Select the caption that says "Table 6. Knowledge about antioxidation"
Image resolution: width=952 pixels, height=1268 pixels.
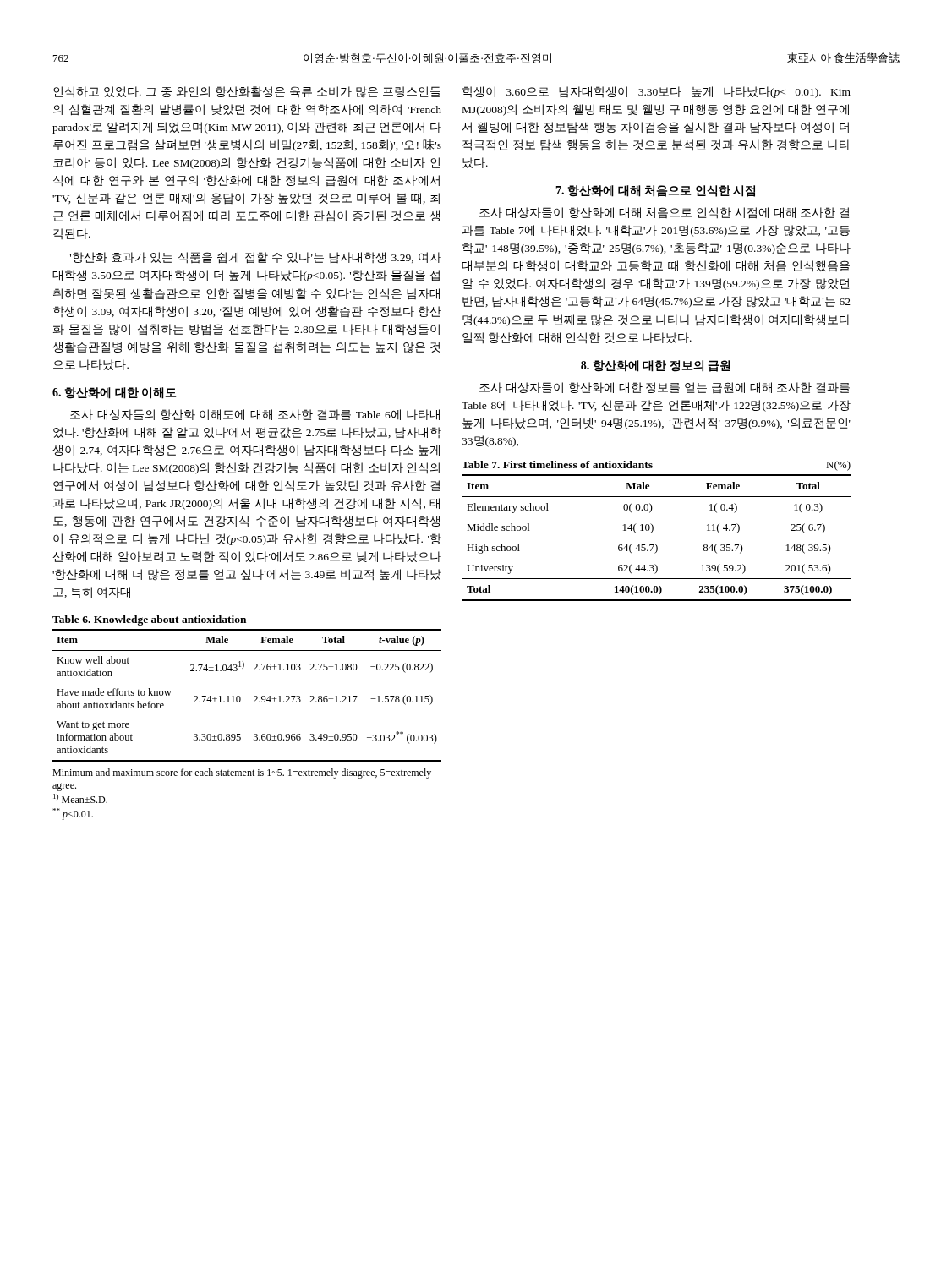click(149, 619)
